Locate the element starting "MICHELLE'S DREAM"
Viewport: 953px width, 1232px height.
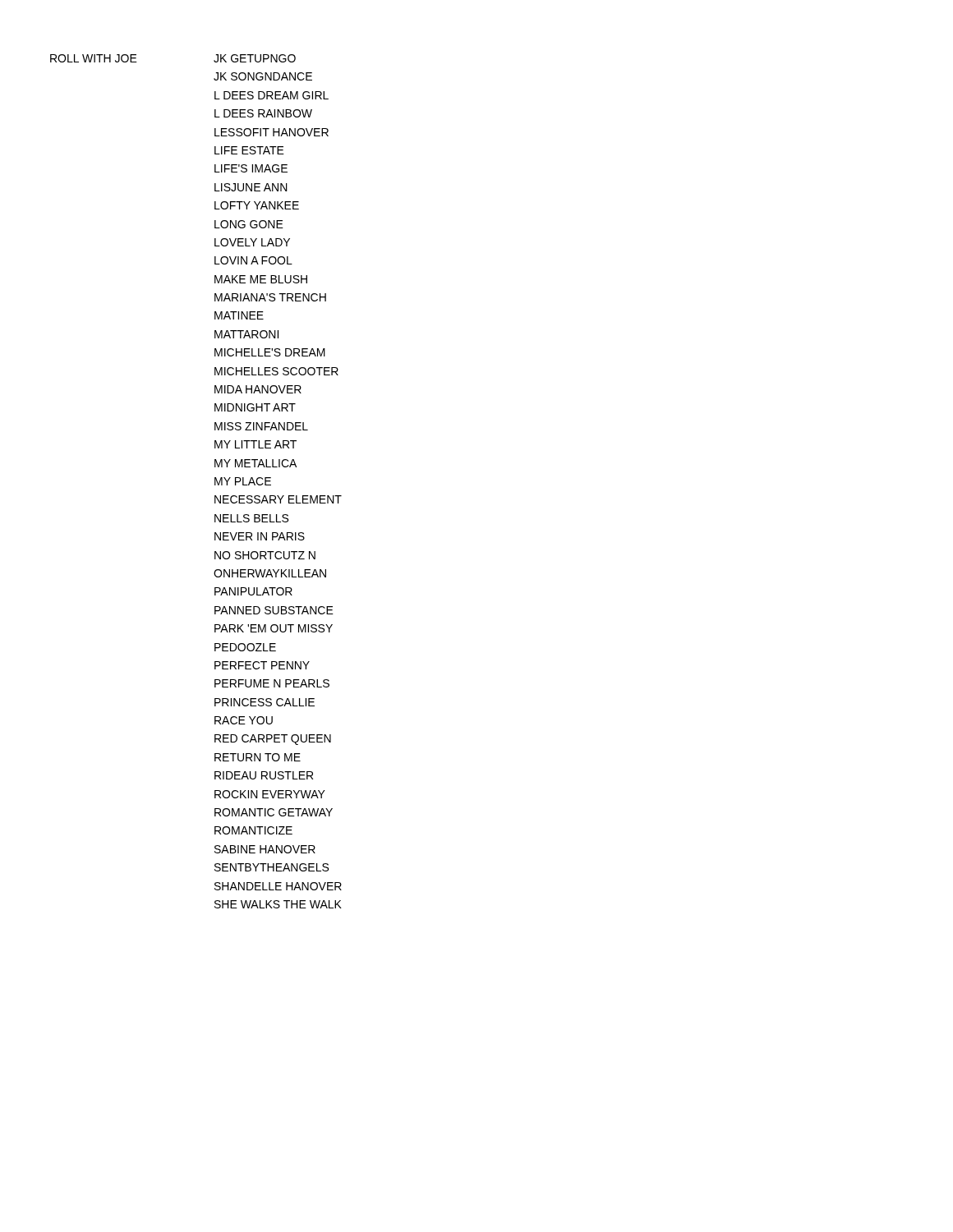pyautogui.click(x=270, y=353)
